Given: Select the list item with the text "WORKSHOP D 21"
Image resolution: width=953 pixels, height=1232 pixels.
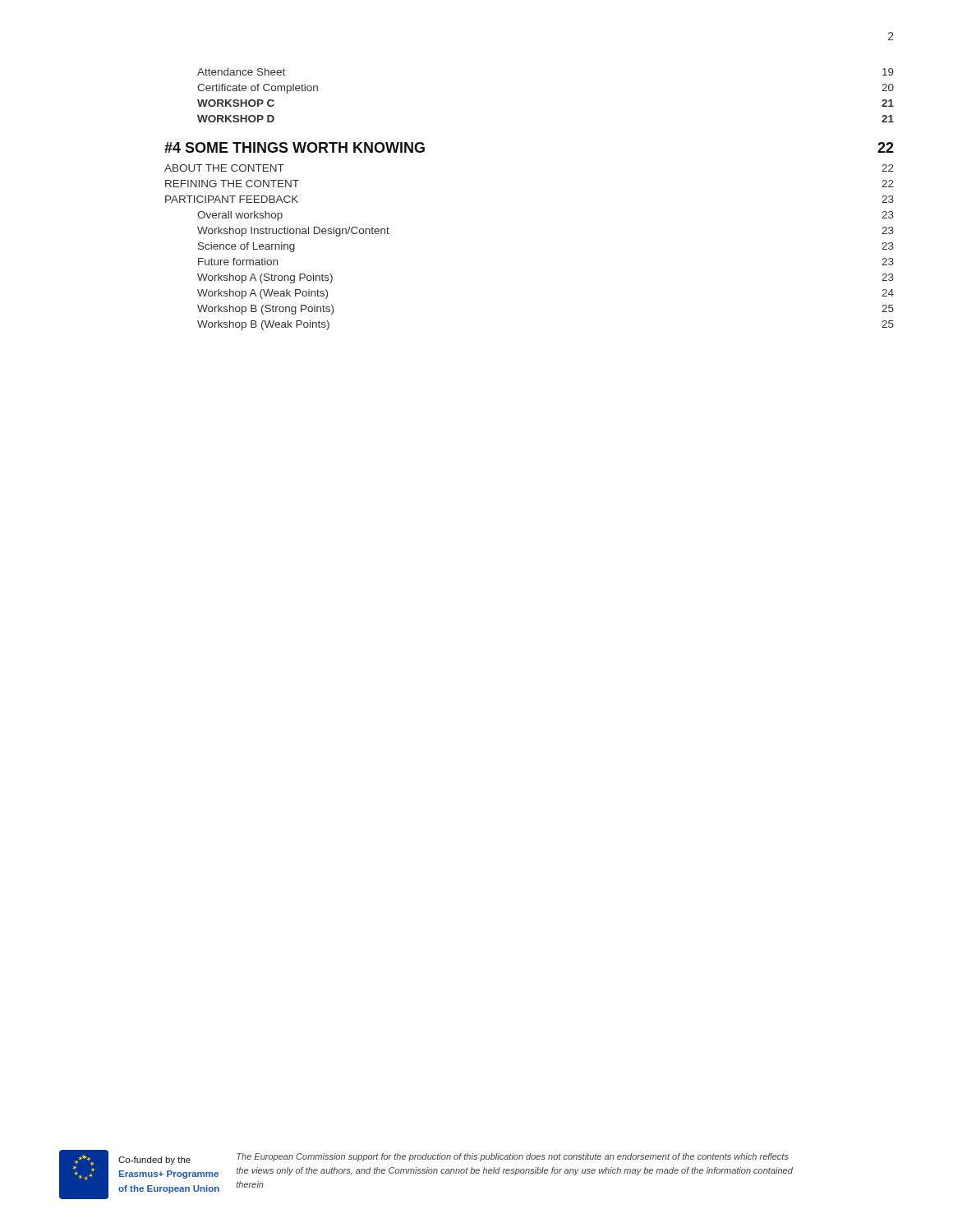Looking at the screenshot, I should tap(235, 119).
